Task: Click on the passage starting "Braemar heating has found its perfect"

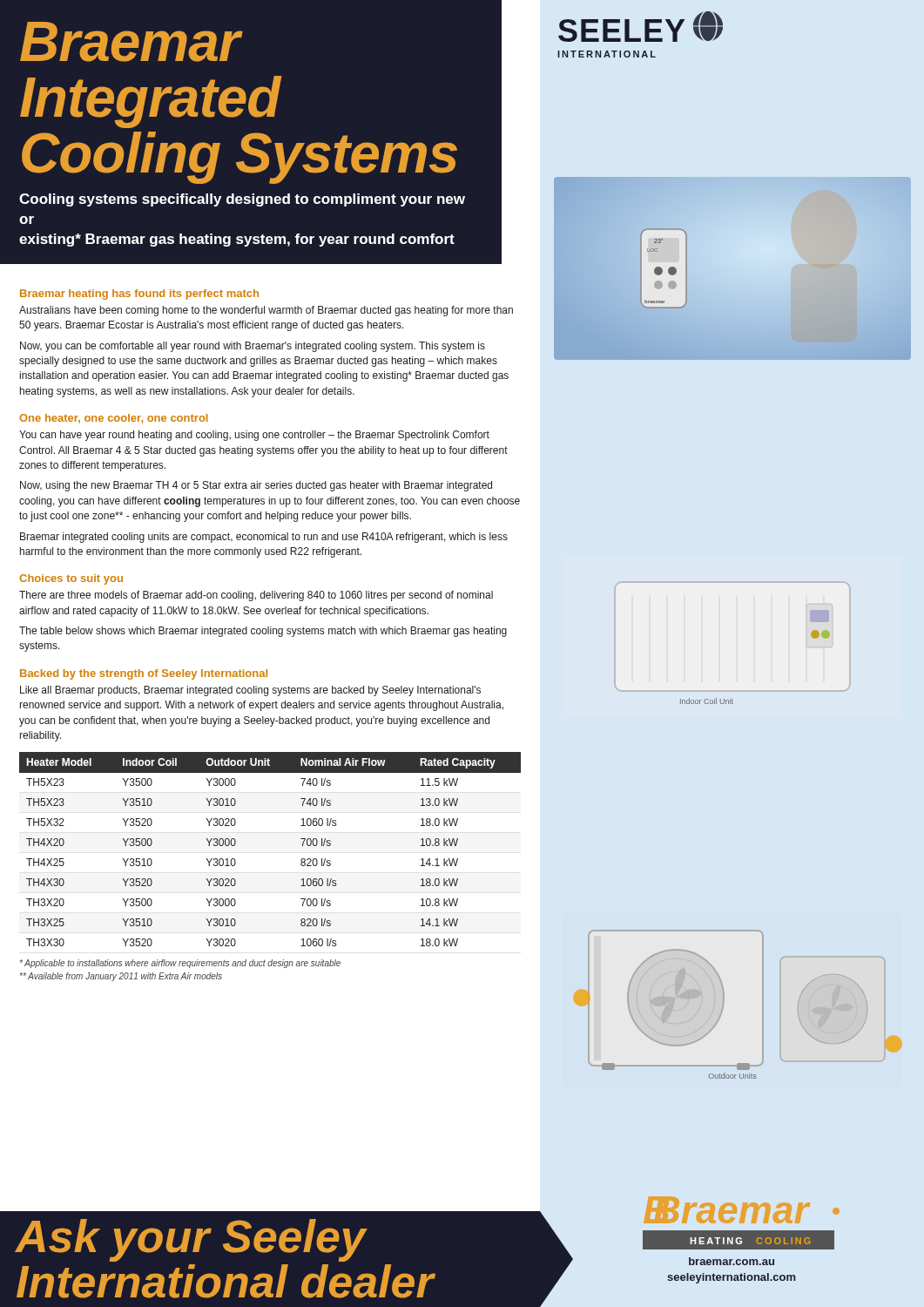Action: click(x=139, y=293)
